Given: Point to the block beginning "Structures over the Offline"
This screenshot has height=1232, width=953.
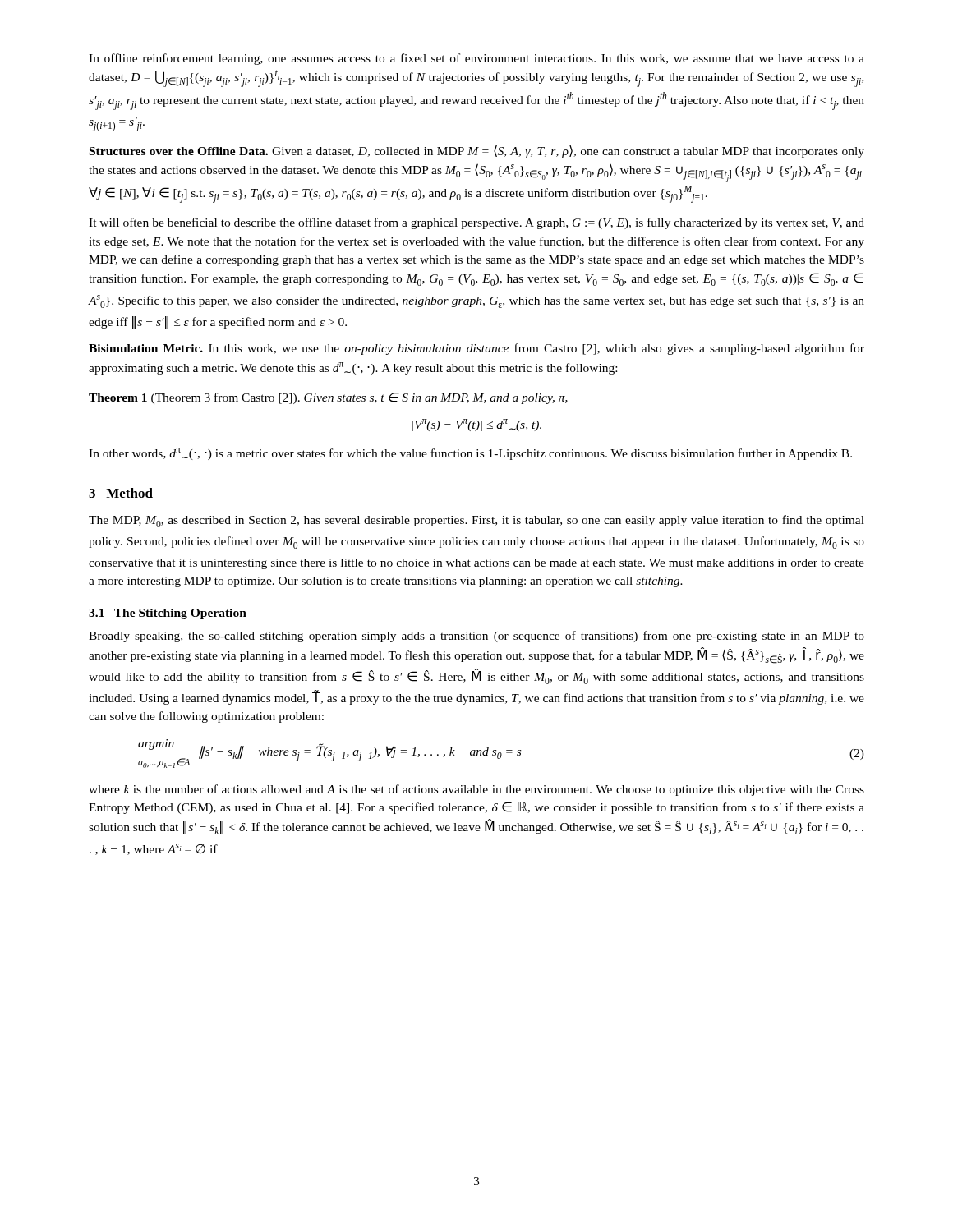Looking at the screenshot, I should (476, 174).
